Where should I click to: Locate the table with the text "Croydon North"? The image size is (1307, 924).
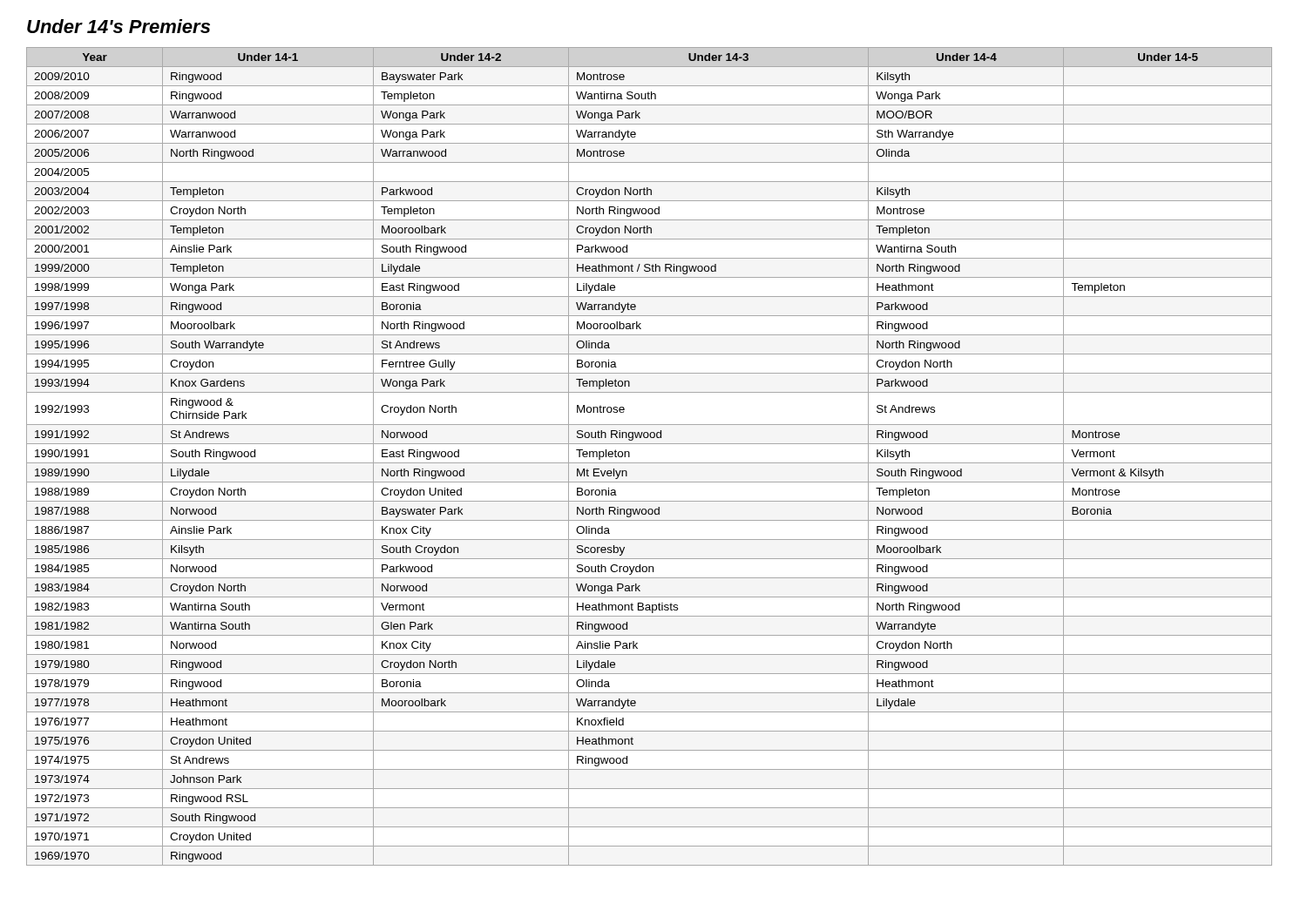pos(654,456)
